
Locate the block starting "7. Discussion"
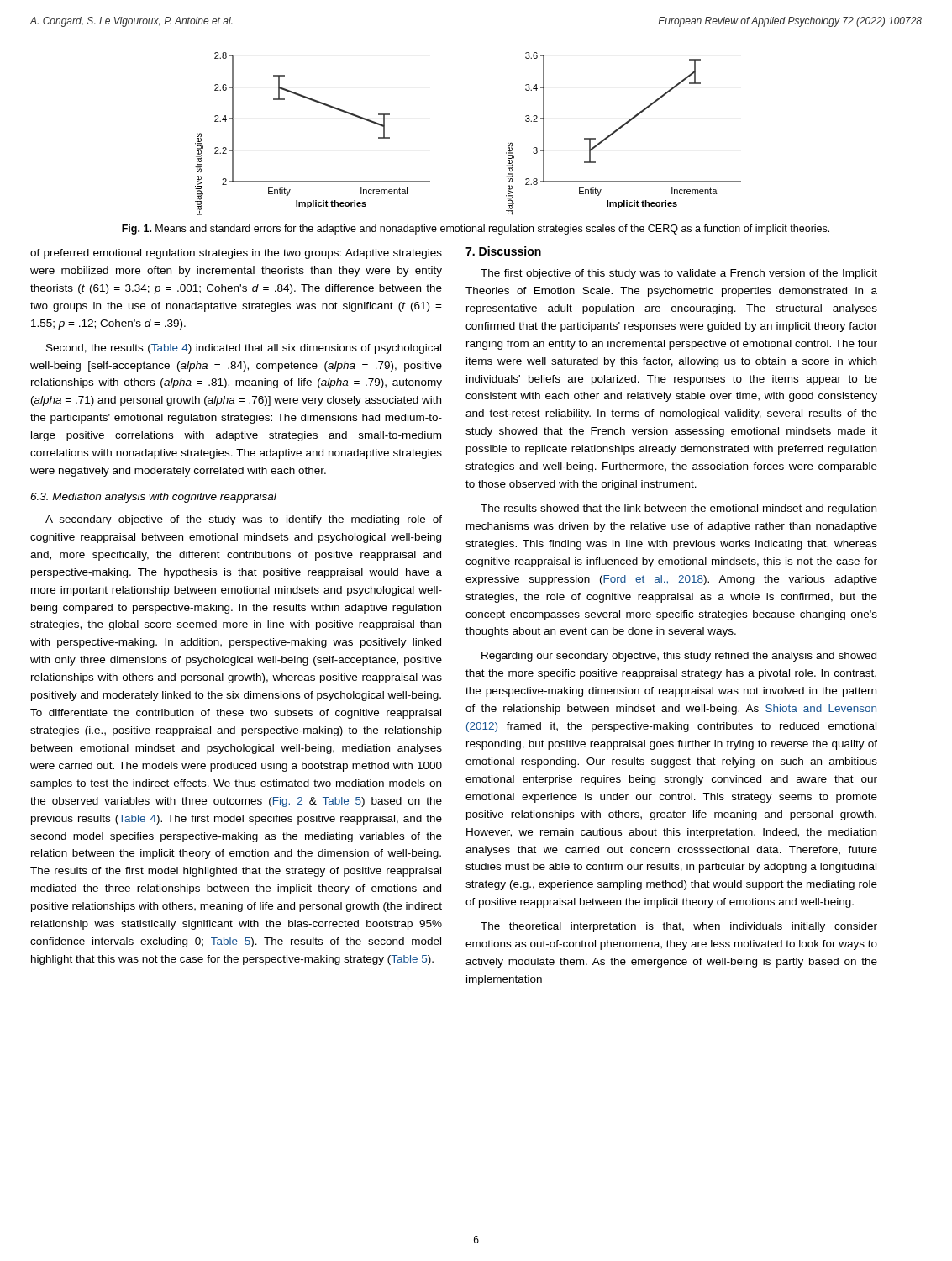point(503,251)
